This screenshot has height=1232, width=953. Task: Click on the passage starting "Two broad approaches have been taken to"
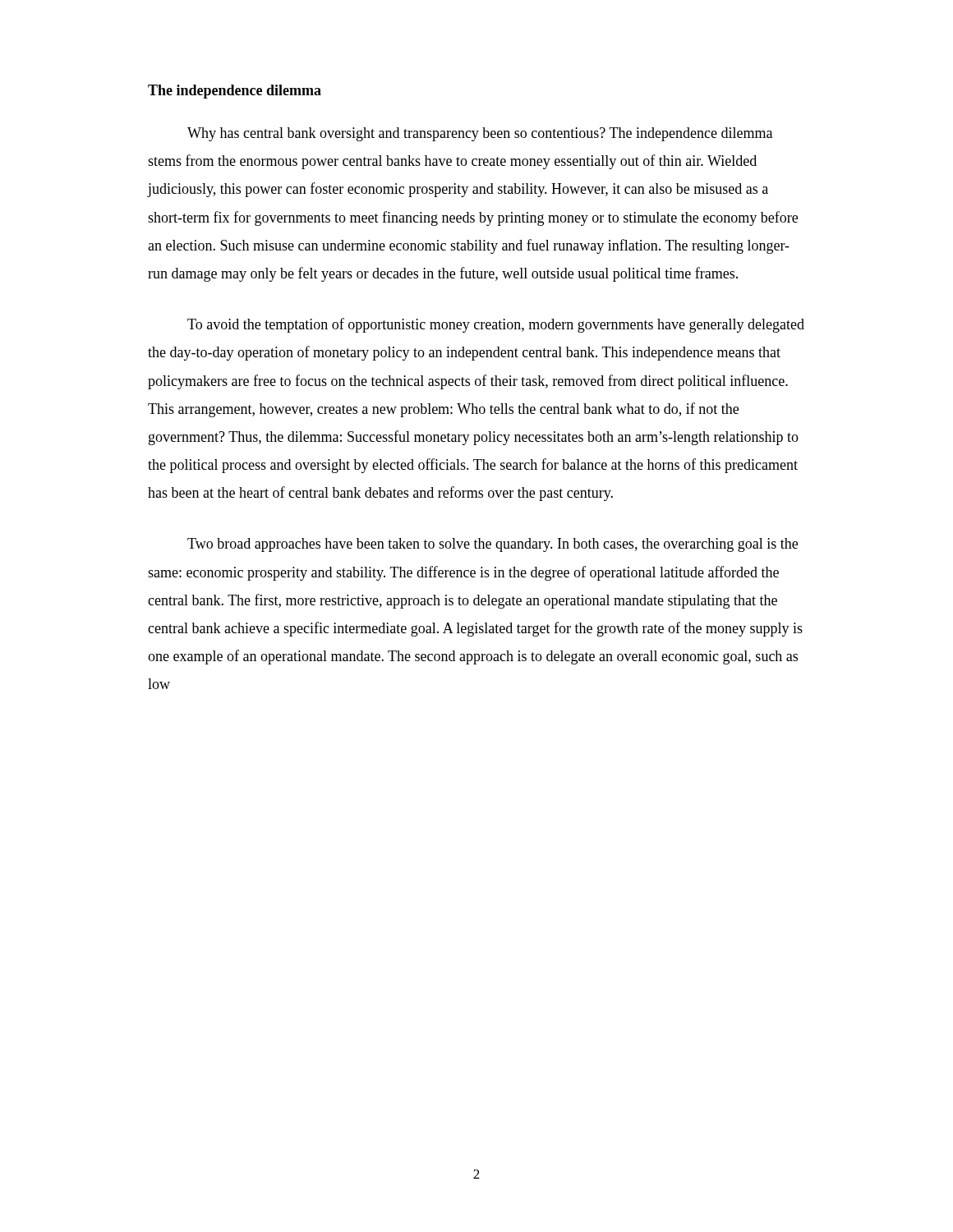475,614
